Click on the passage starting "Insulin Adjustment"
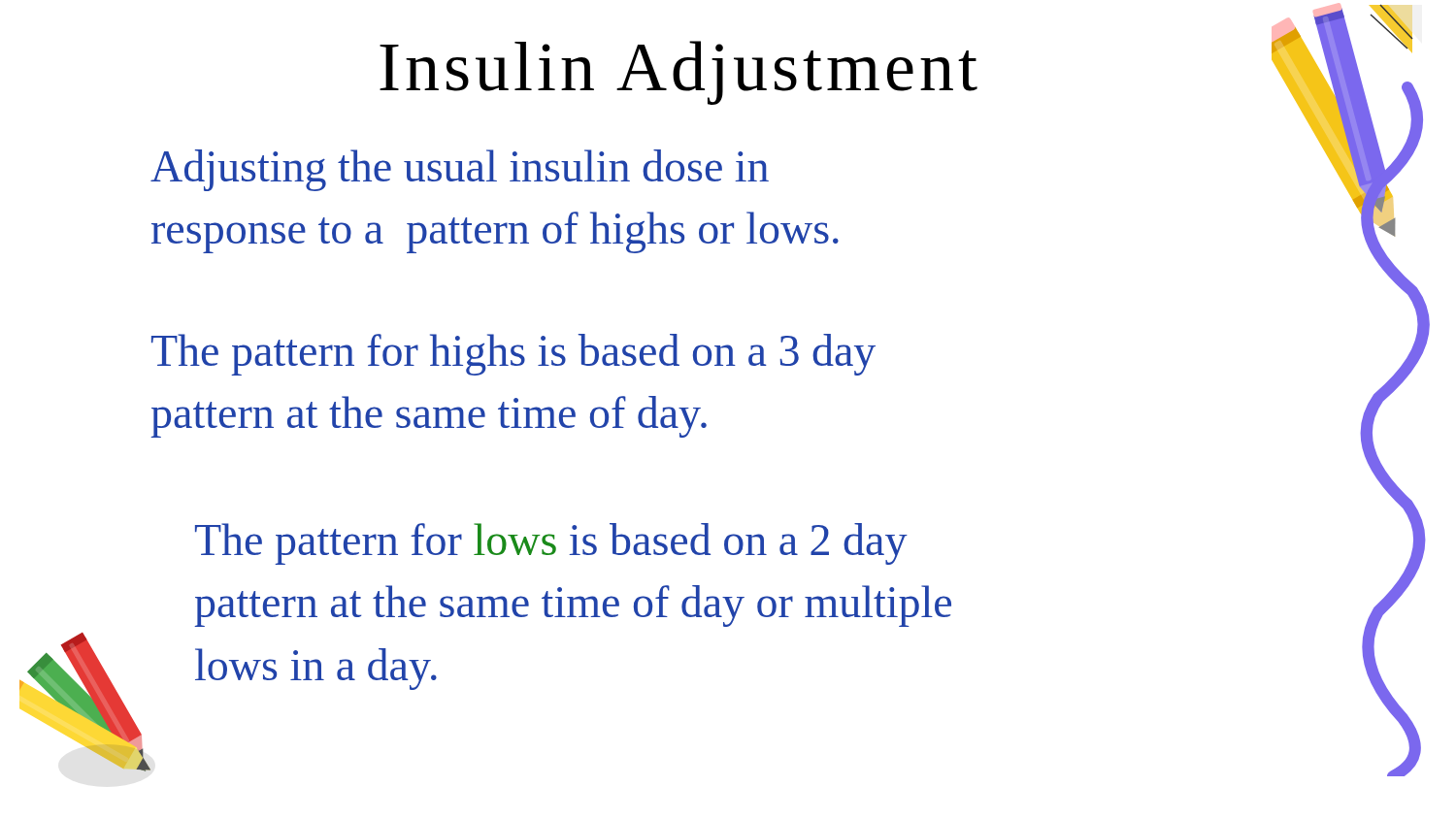The width and height of the screenshot is (1456, 819). (x=679, y=67)
